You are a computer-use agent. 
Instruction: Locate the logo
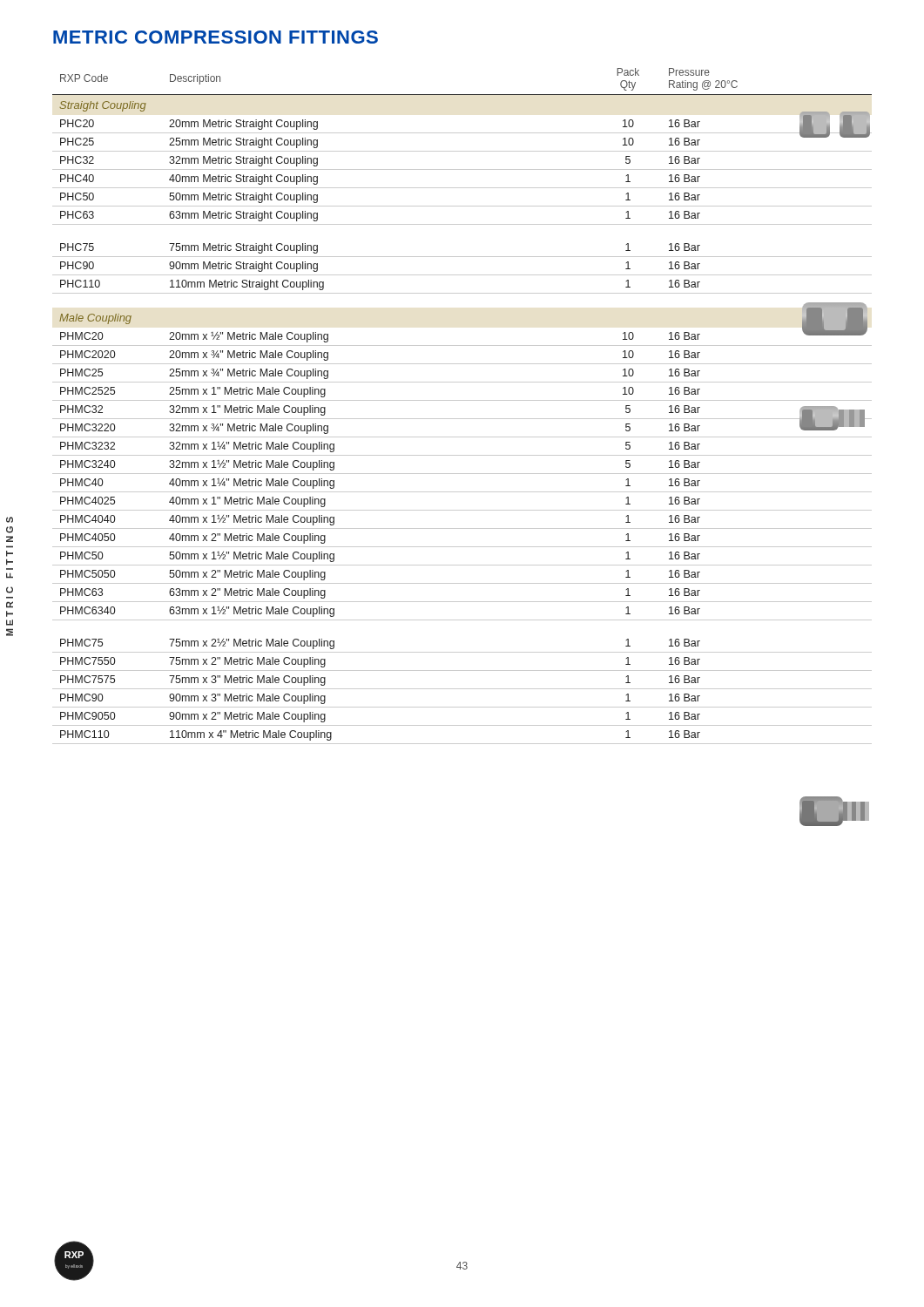coord(83,1261)
